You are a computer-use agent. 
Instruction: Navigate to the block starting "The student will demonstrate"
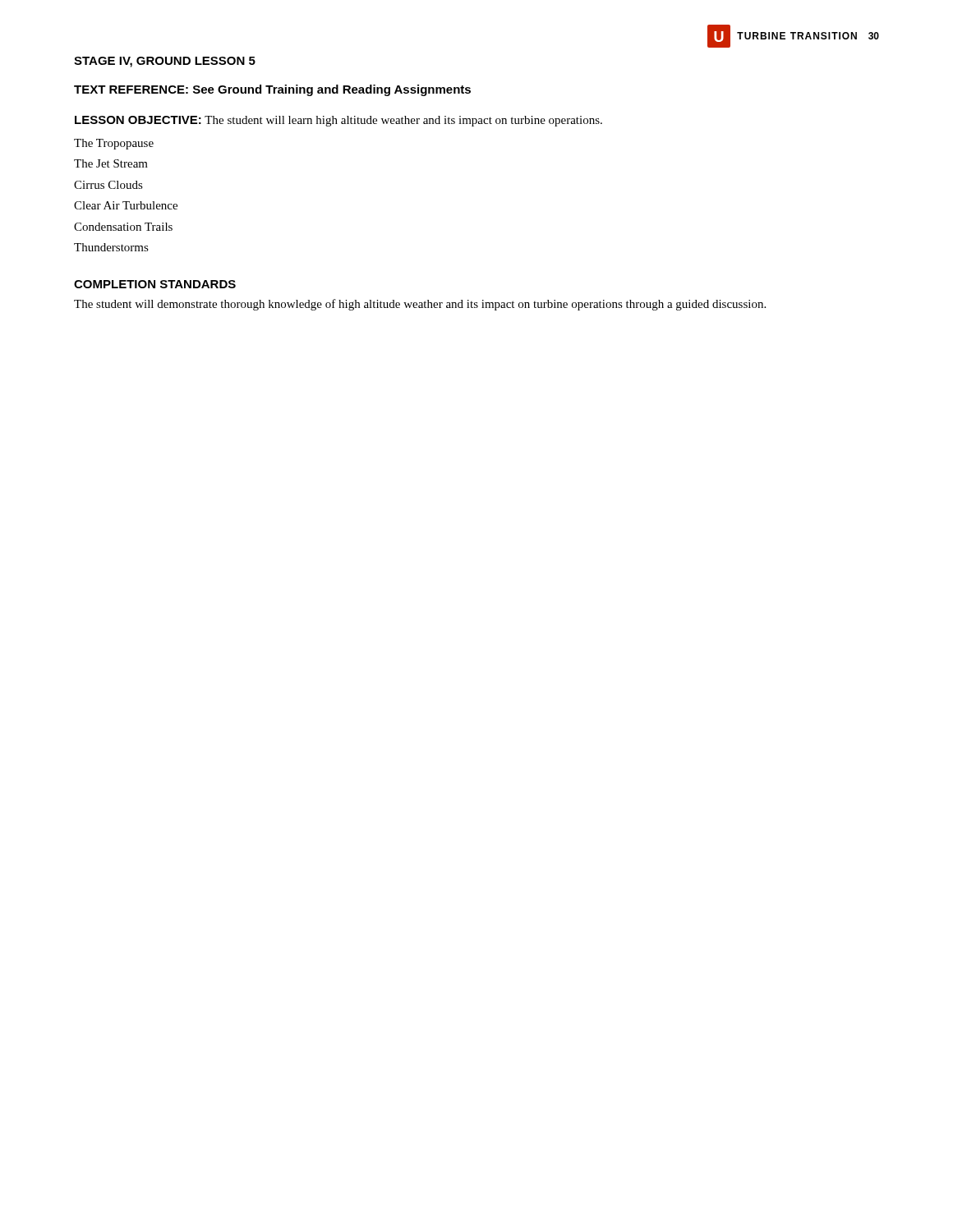[x=420, y=304]
